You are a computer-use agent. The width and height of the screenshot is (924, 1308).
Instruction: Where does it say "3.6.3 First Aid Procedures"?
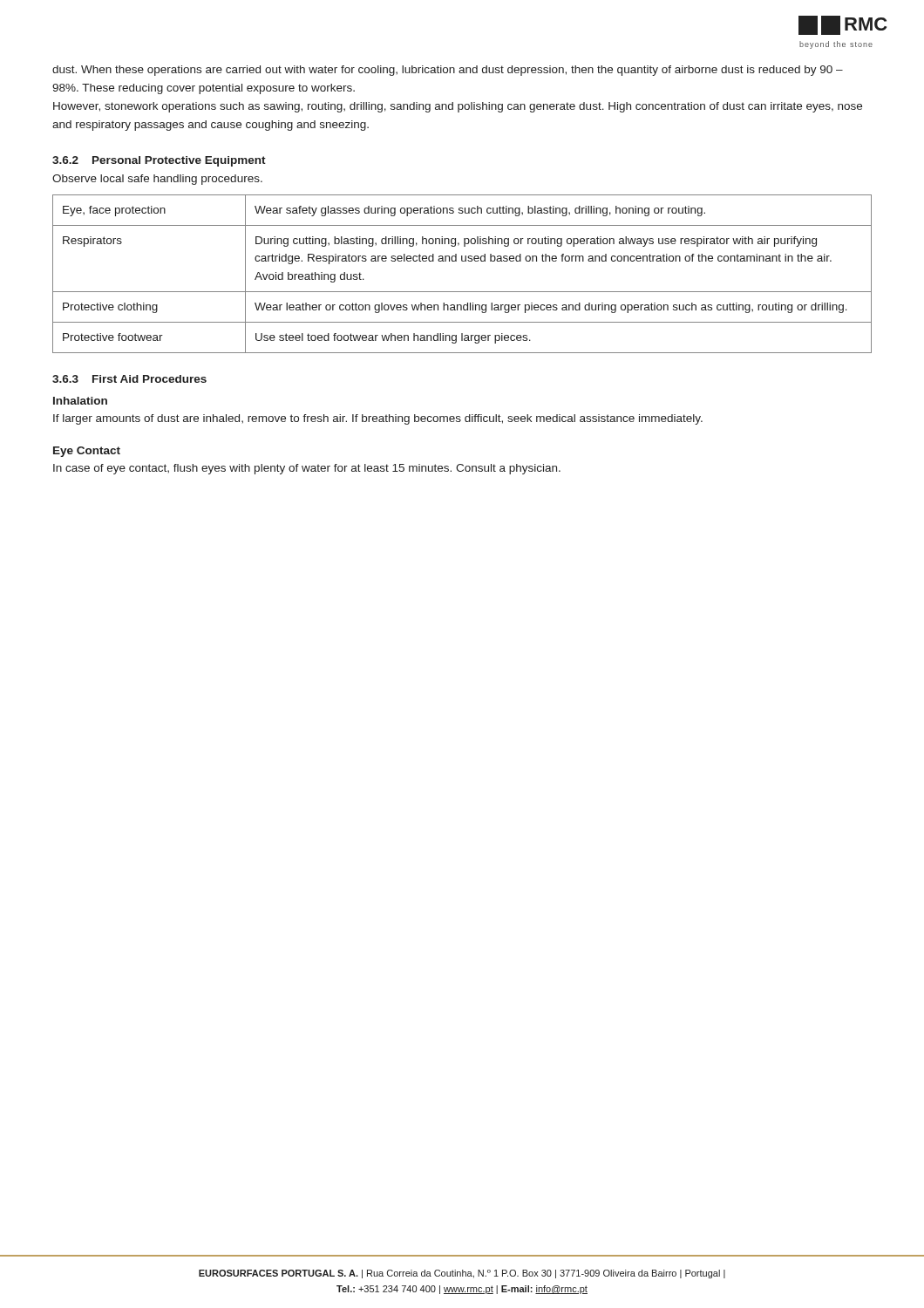coord(130,379)
